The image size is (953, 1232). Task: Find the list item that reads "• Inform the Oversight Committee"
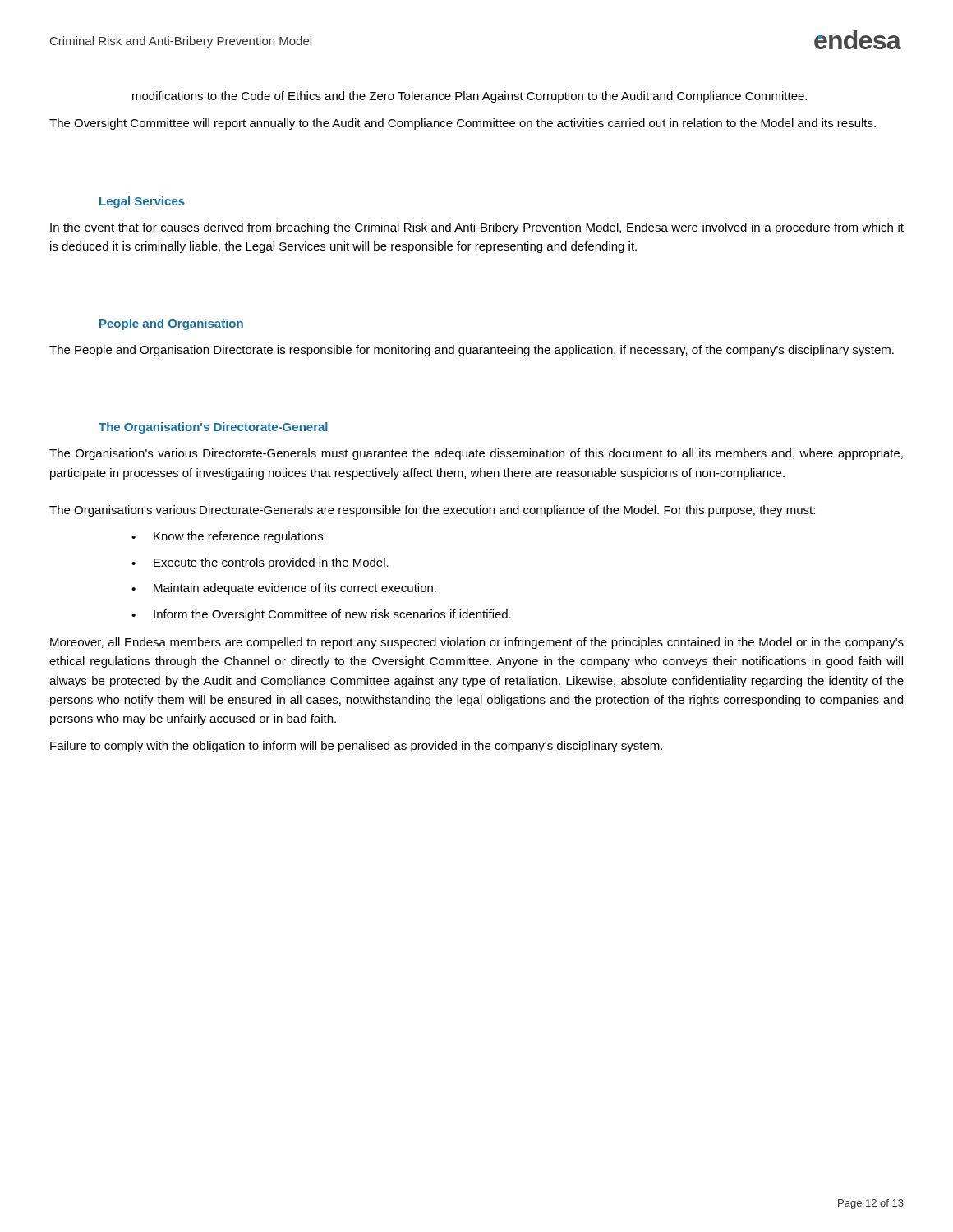(322, 615)
